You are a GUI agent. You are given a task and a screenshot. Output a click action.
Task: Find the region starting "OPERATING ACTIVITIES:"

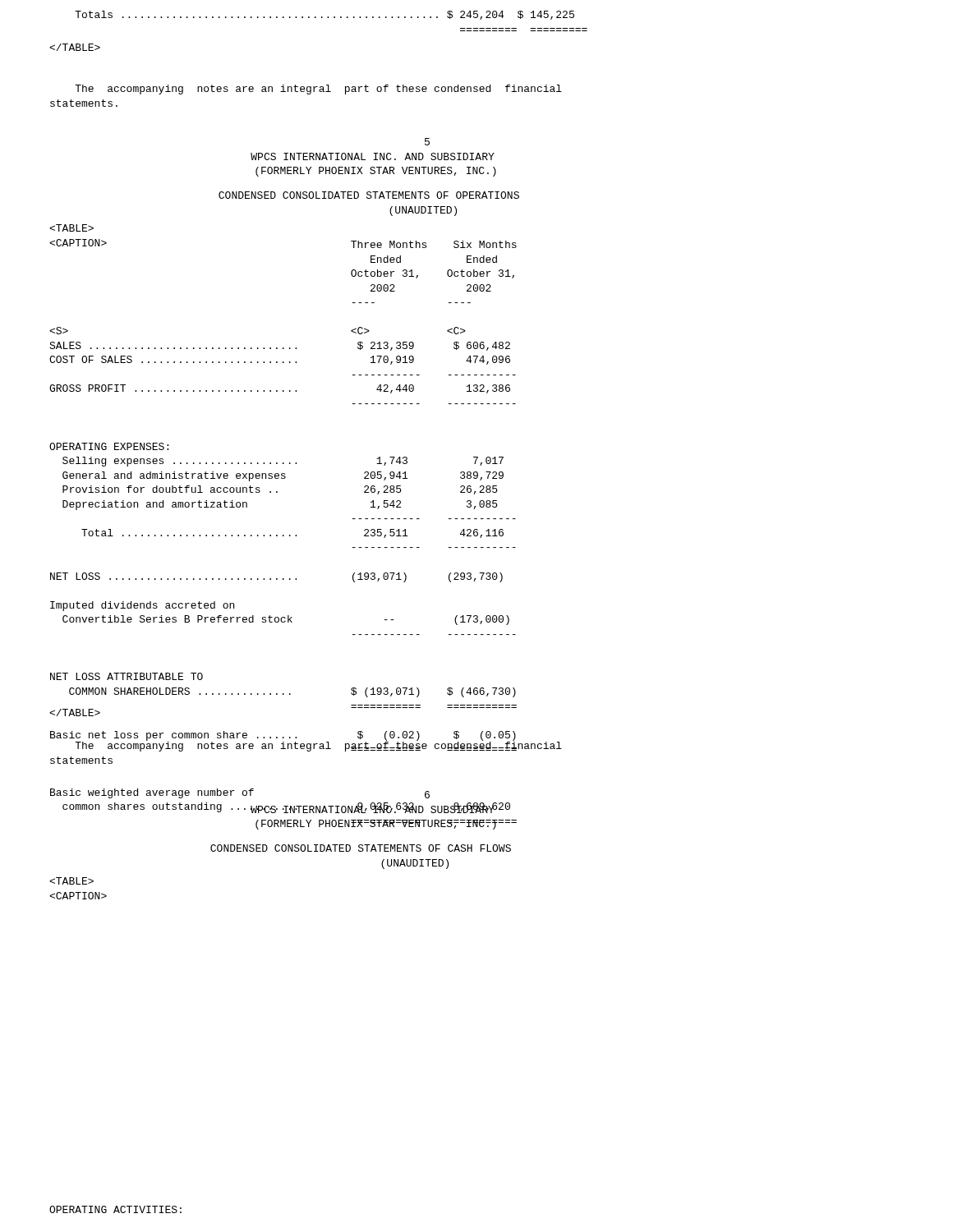117,1211
